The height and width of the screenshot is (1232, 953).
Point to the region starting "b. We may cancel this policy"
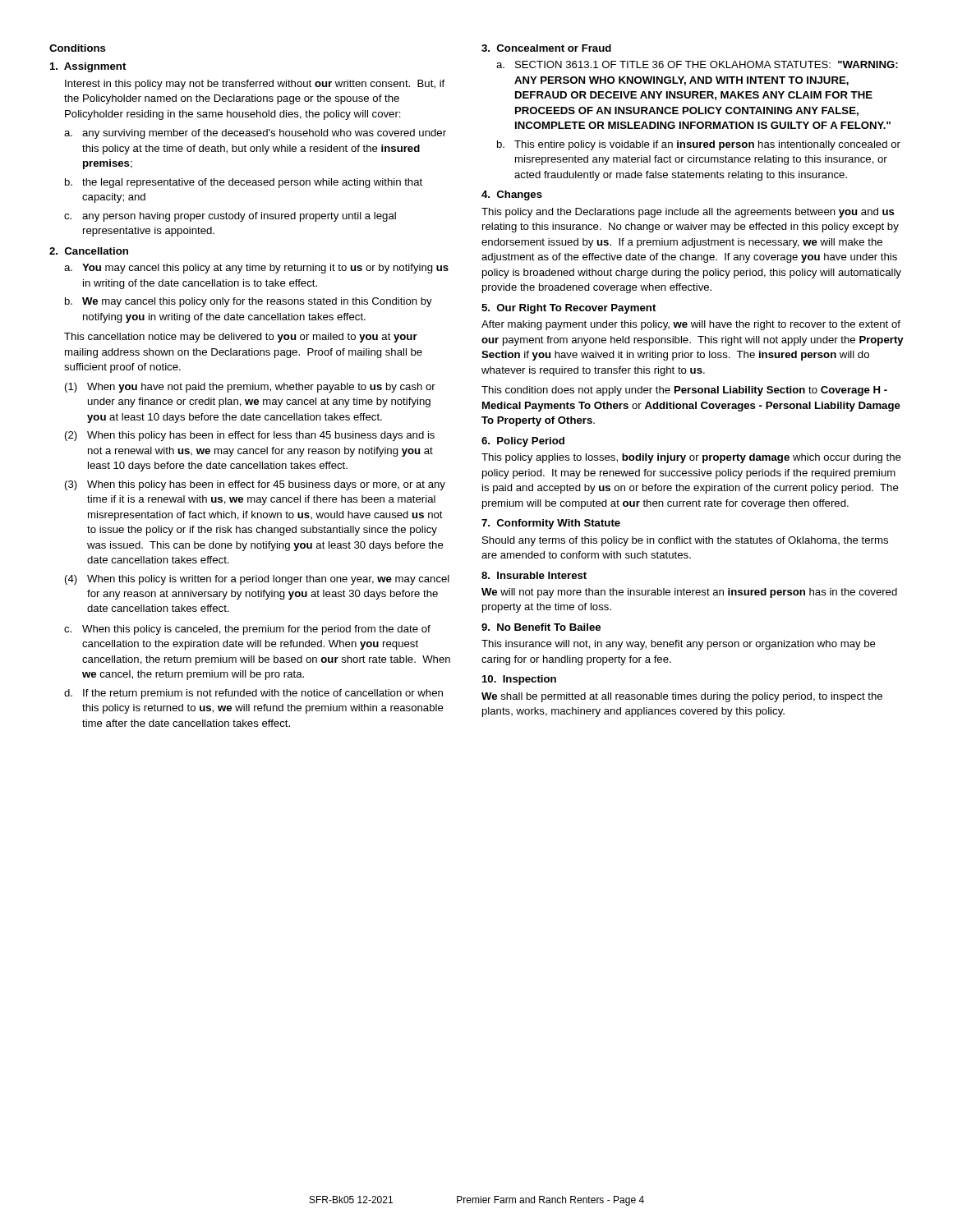pos(258,309)
